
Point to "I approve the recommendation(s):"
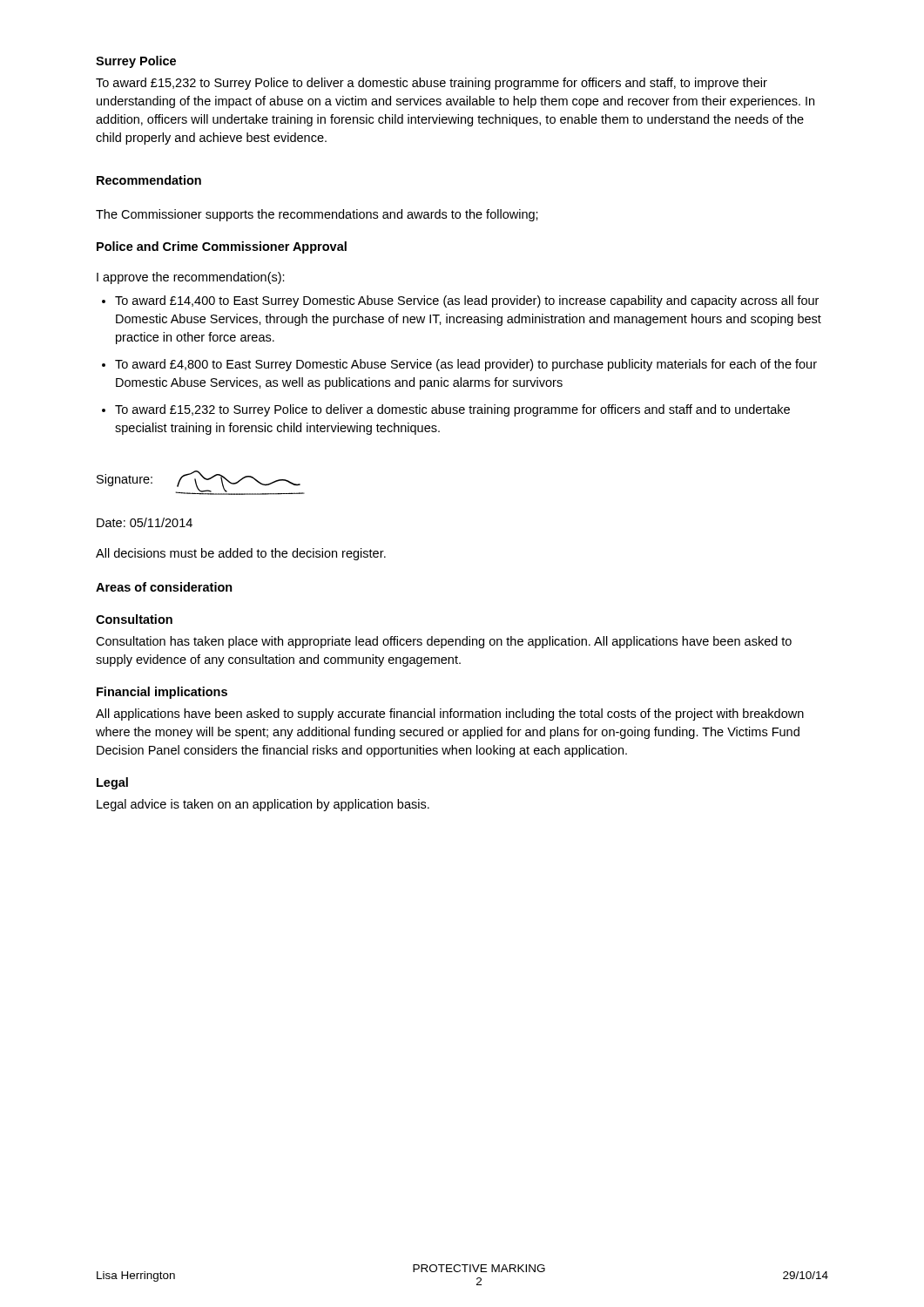[x=191, y=278]
